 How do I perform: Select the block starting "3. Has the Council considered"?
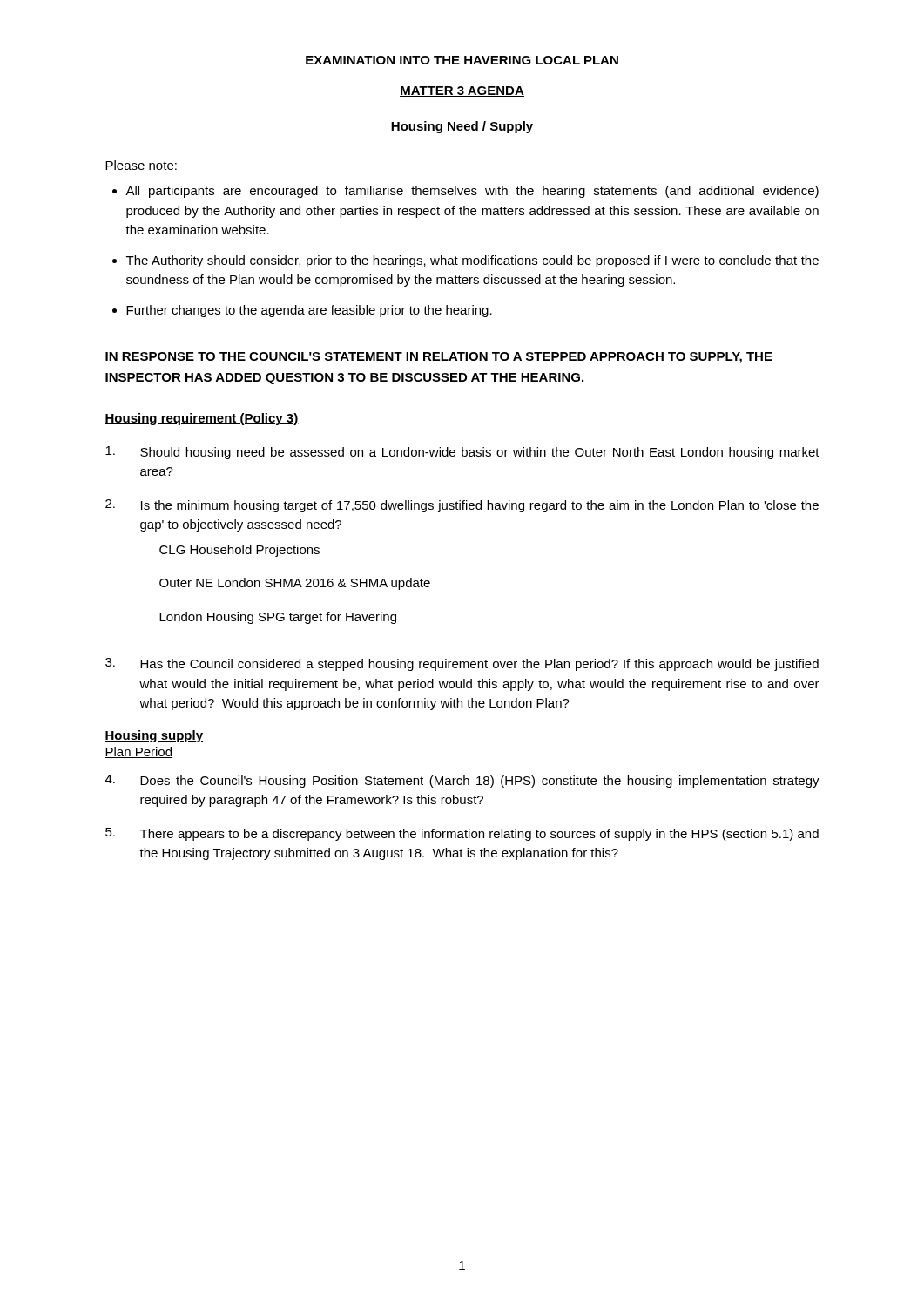pyautogui.click(x=462, y=684)
